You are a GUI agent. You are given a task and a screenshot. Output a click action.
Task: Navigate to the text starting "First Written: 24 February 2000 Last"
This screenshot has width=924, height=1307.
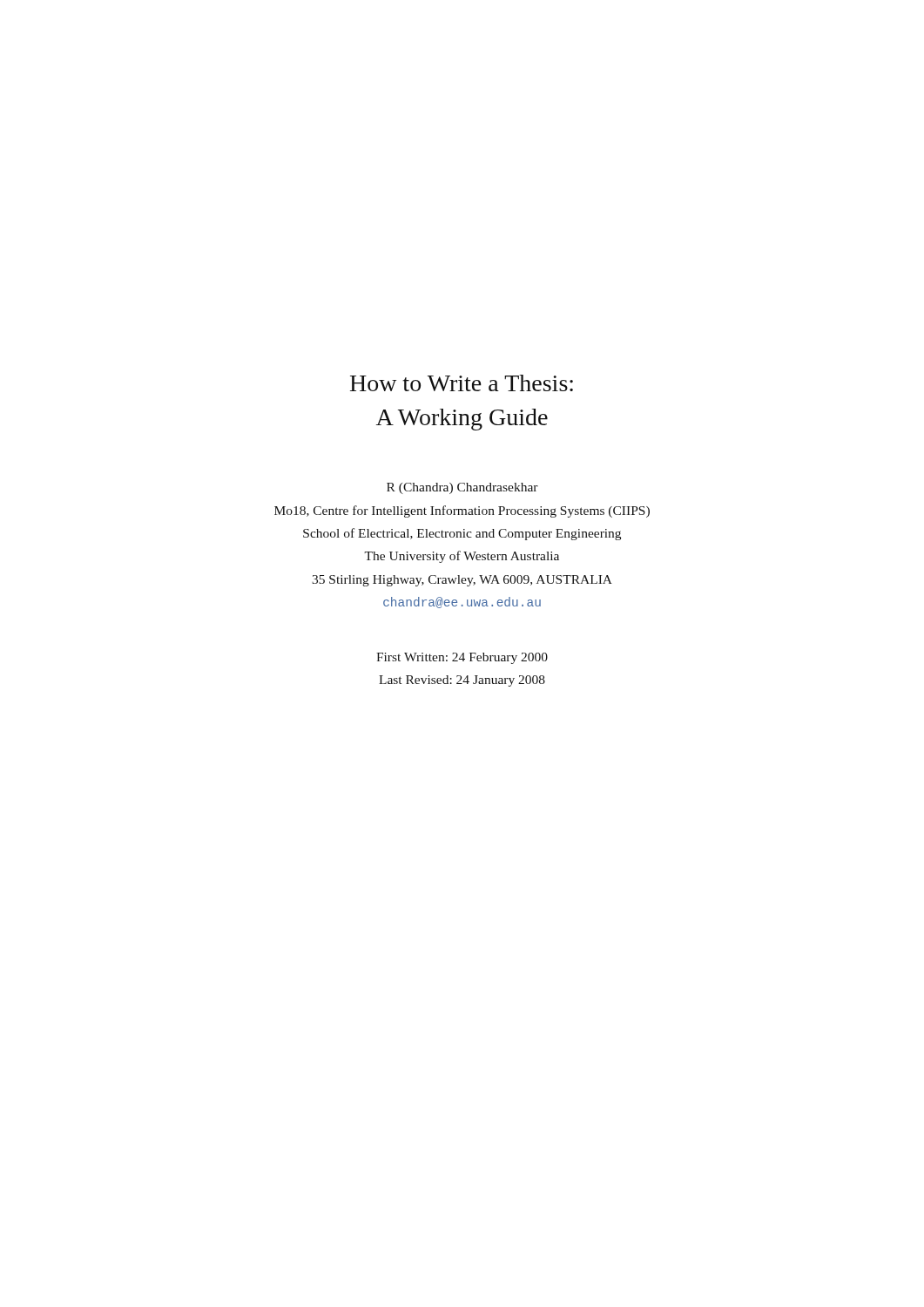pos(462,668)
